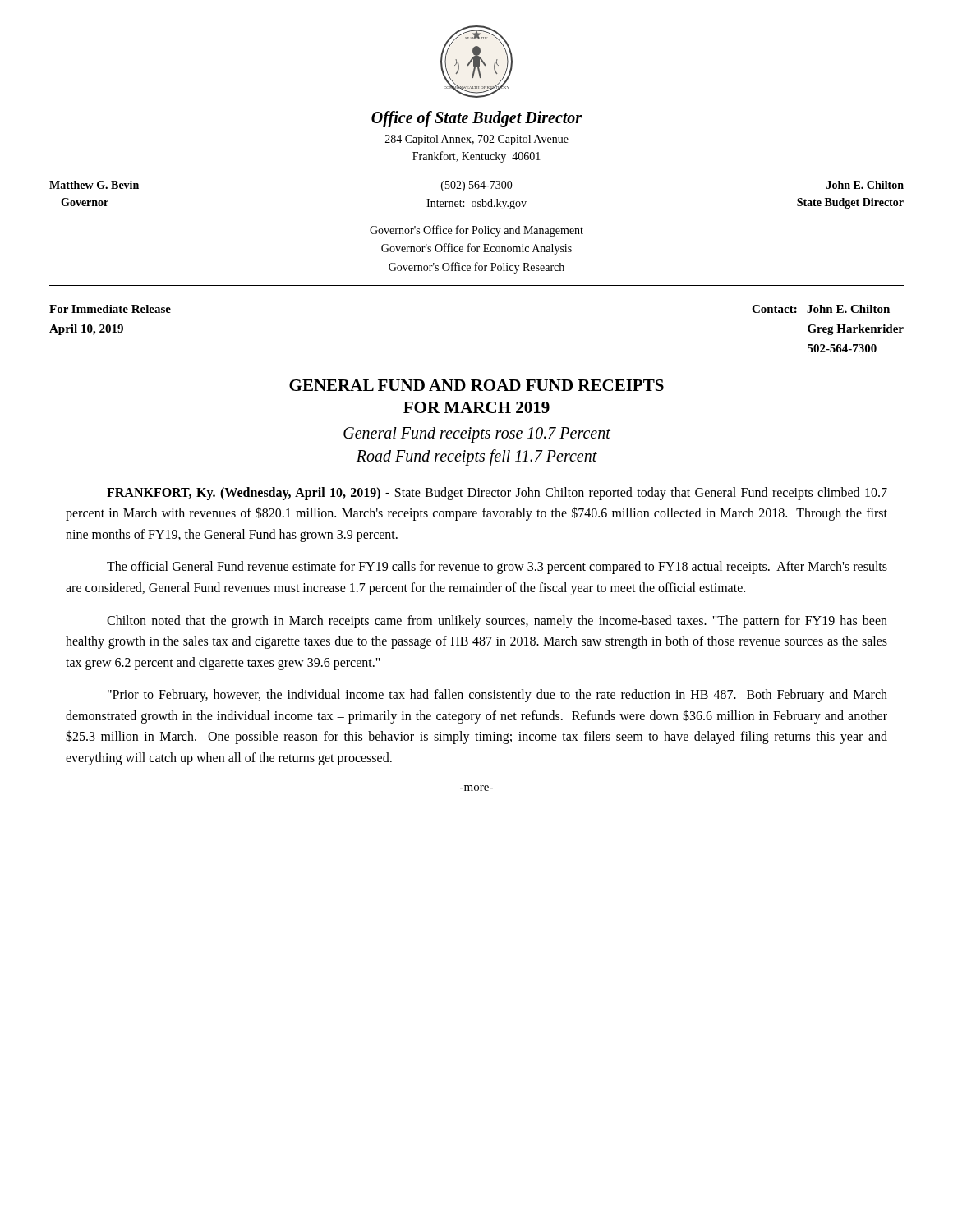Find the text that reads "(502) 564-7300 Internet: osbd.ky.gov"

point(476,194)
